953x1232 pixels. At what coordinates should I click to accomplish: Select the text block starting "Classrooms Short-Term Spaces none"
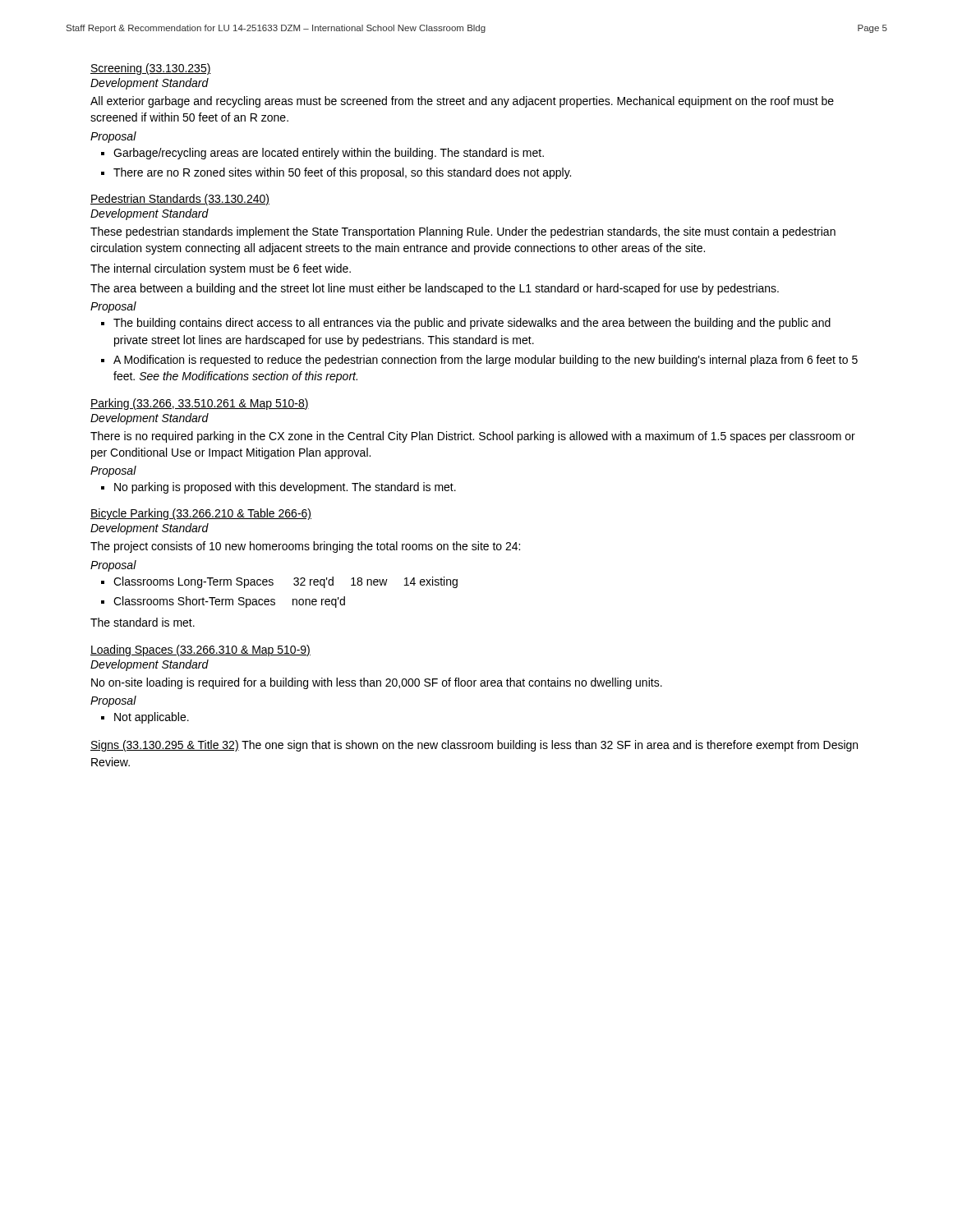tap(230, 601)
